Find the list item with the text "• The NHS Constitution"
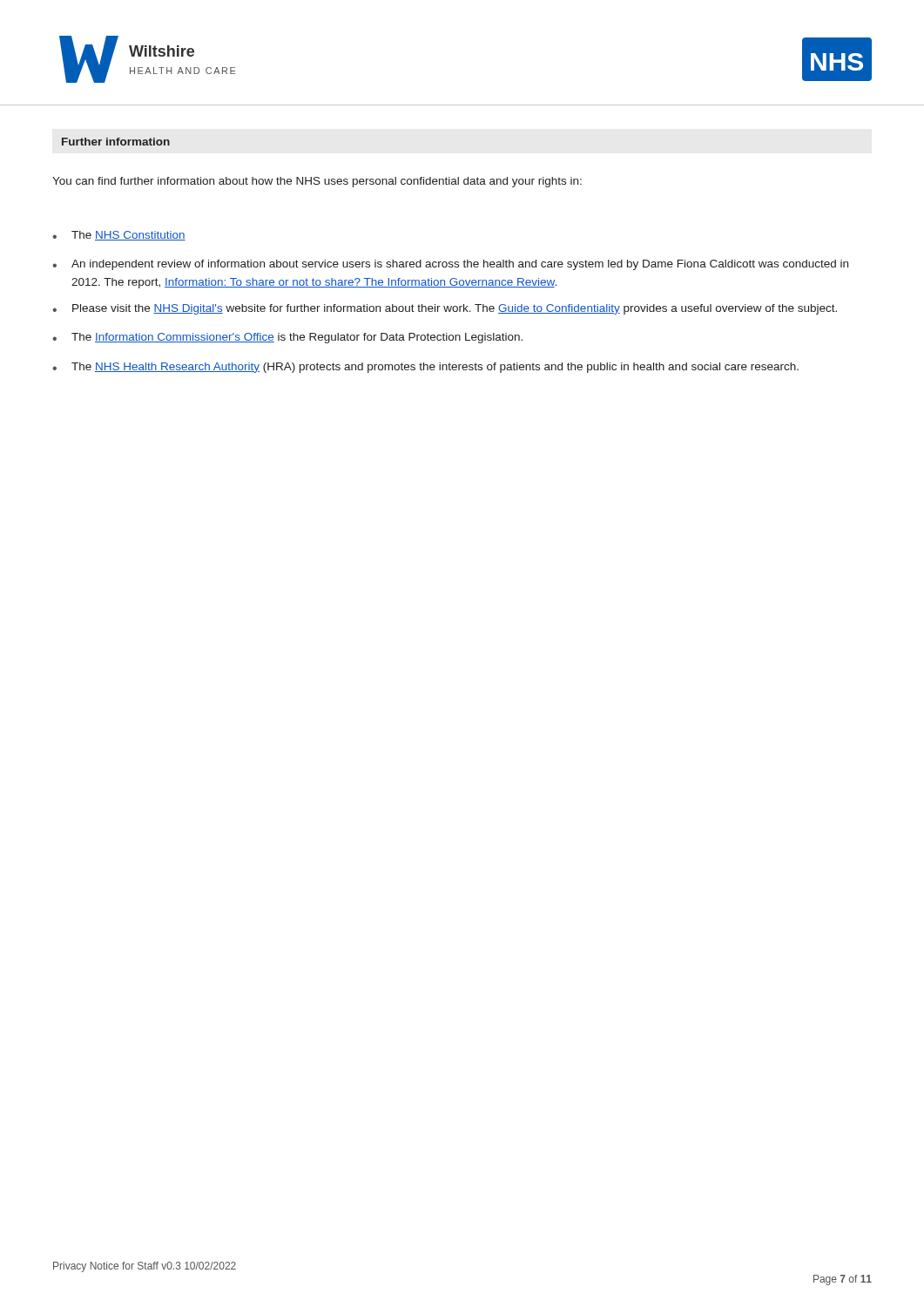The image size is (924, 1307). coord(119,236)
